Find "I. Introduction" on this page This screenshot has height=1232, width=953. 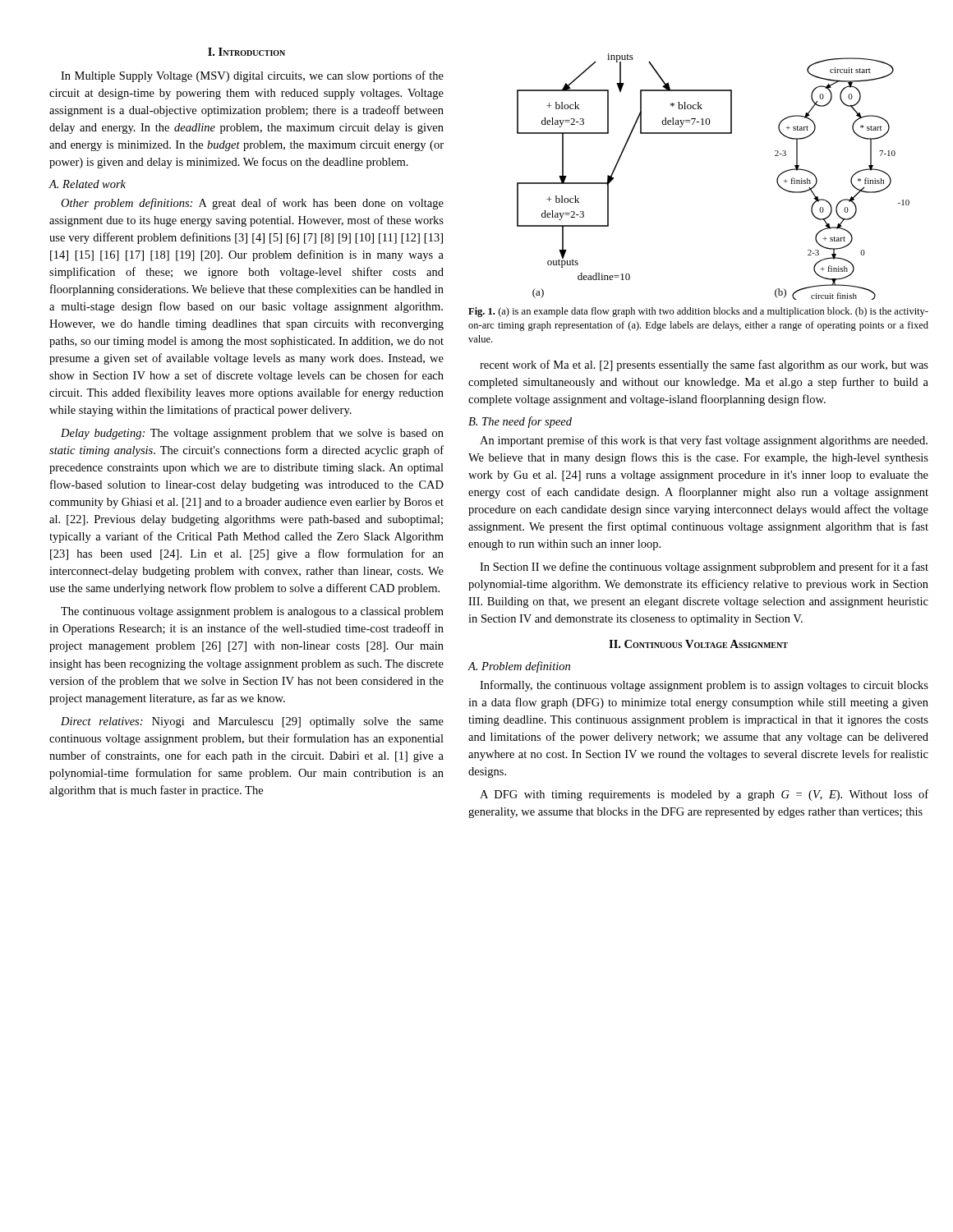(x=246, y=52)
